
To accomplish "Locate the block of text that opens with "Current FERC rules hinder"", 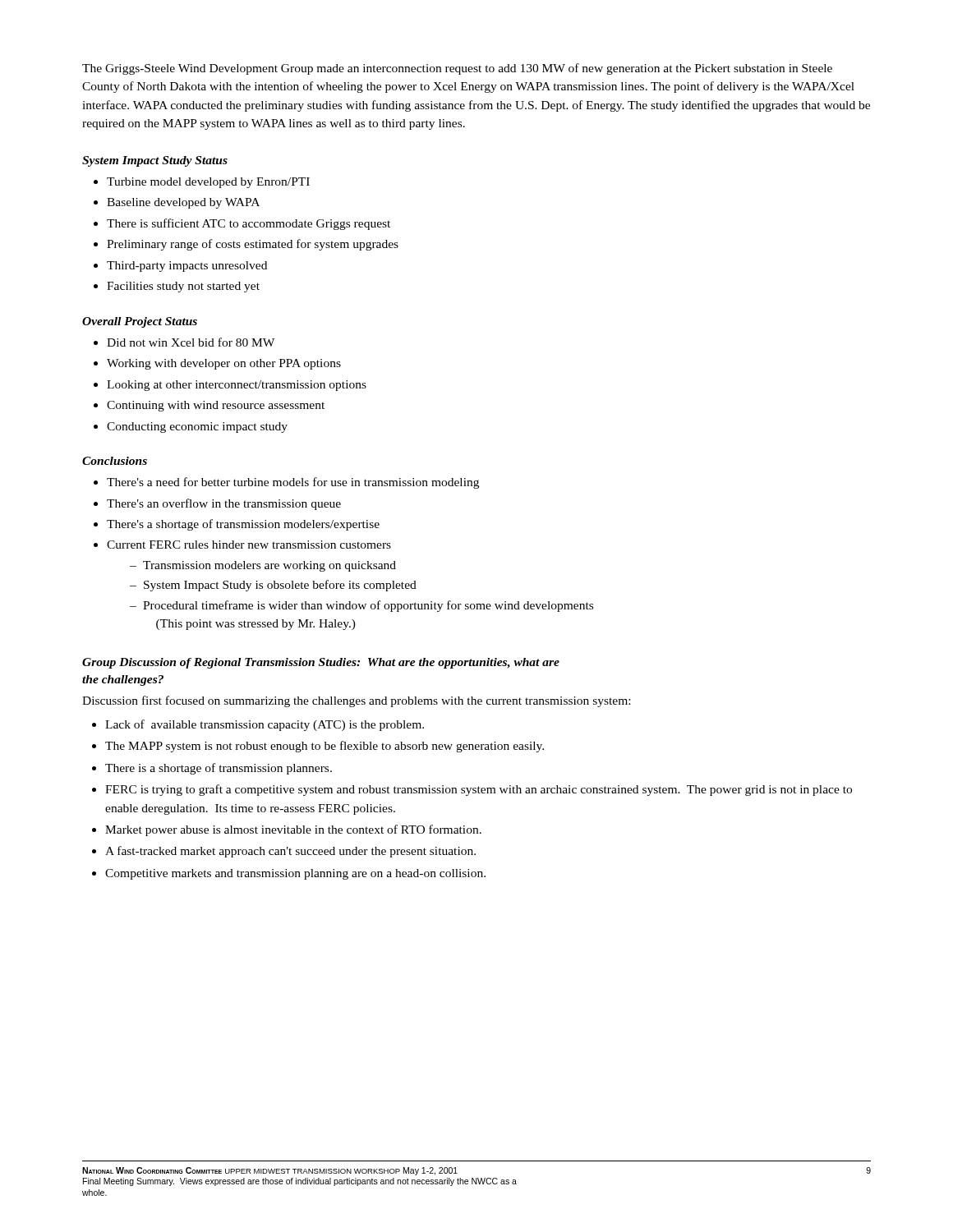I will point(249,545).
